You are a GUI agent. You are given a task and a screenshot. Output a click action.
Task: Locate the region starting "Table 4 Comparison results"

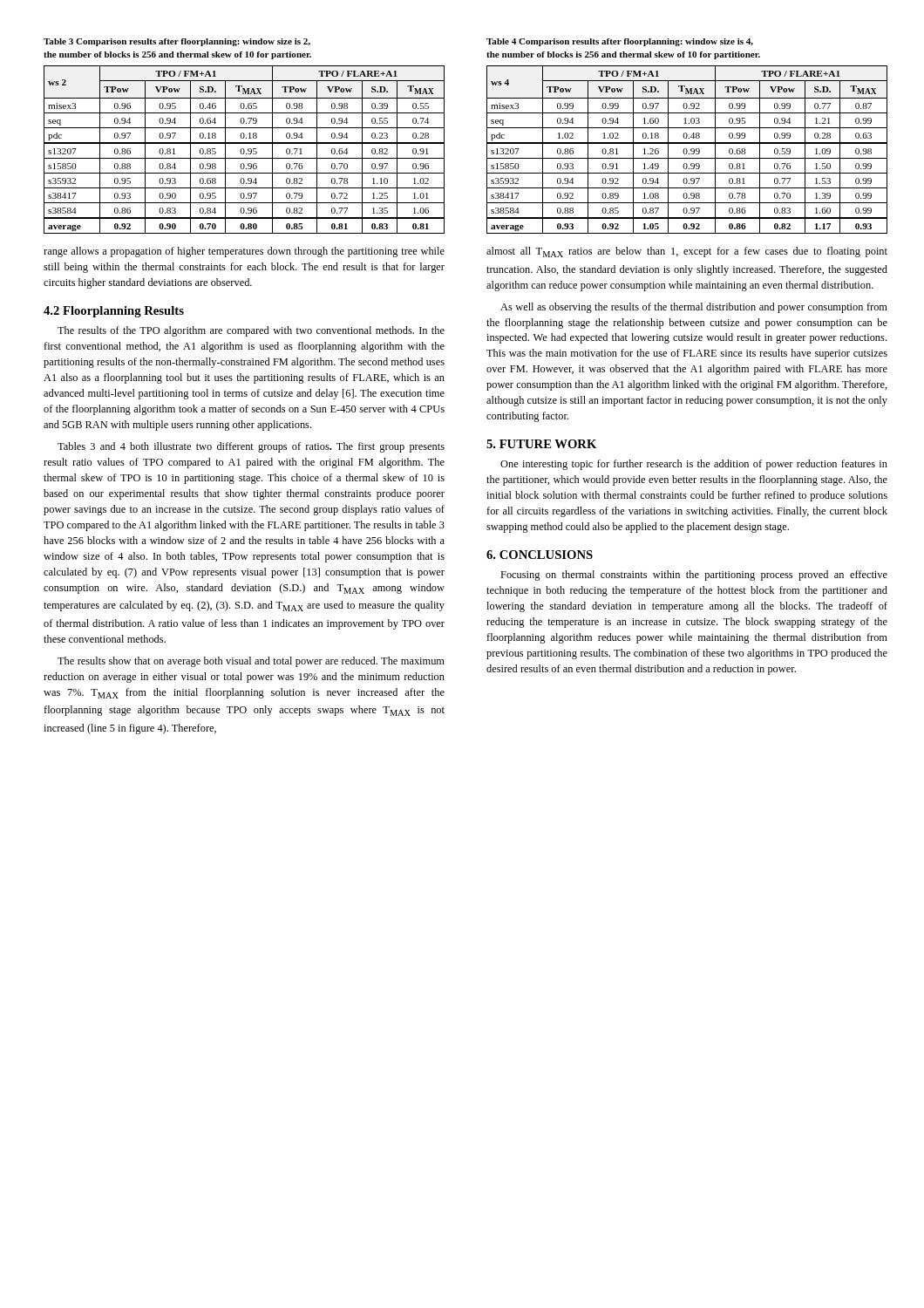coord(623,47)
